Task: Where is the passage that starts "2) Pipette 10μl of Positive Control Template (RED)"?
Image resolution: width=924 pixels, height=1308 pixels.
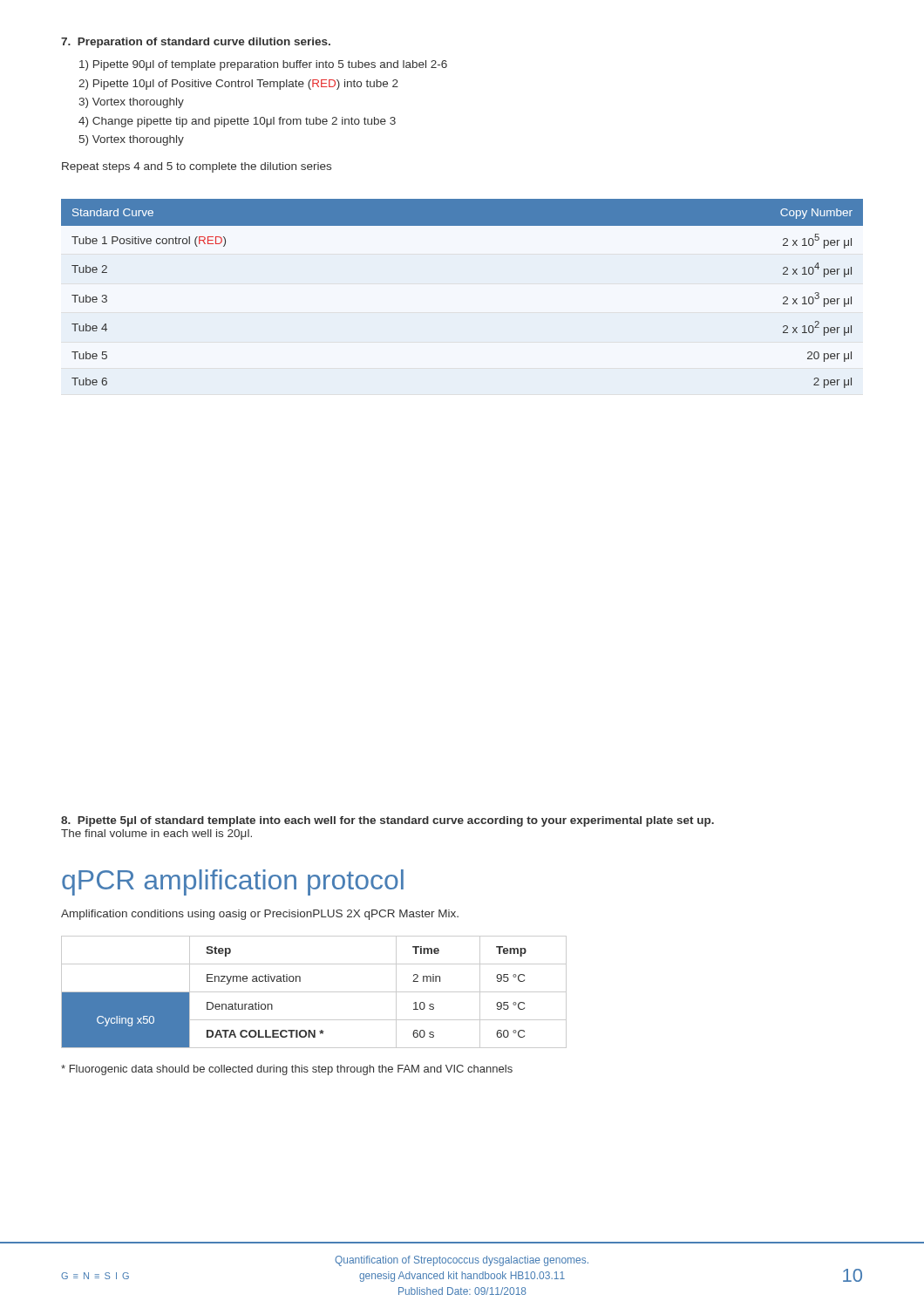Action: pos(238,83)
